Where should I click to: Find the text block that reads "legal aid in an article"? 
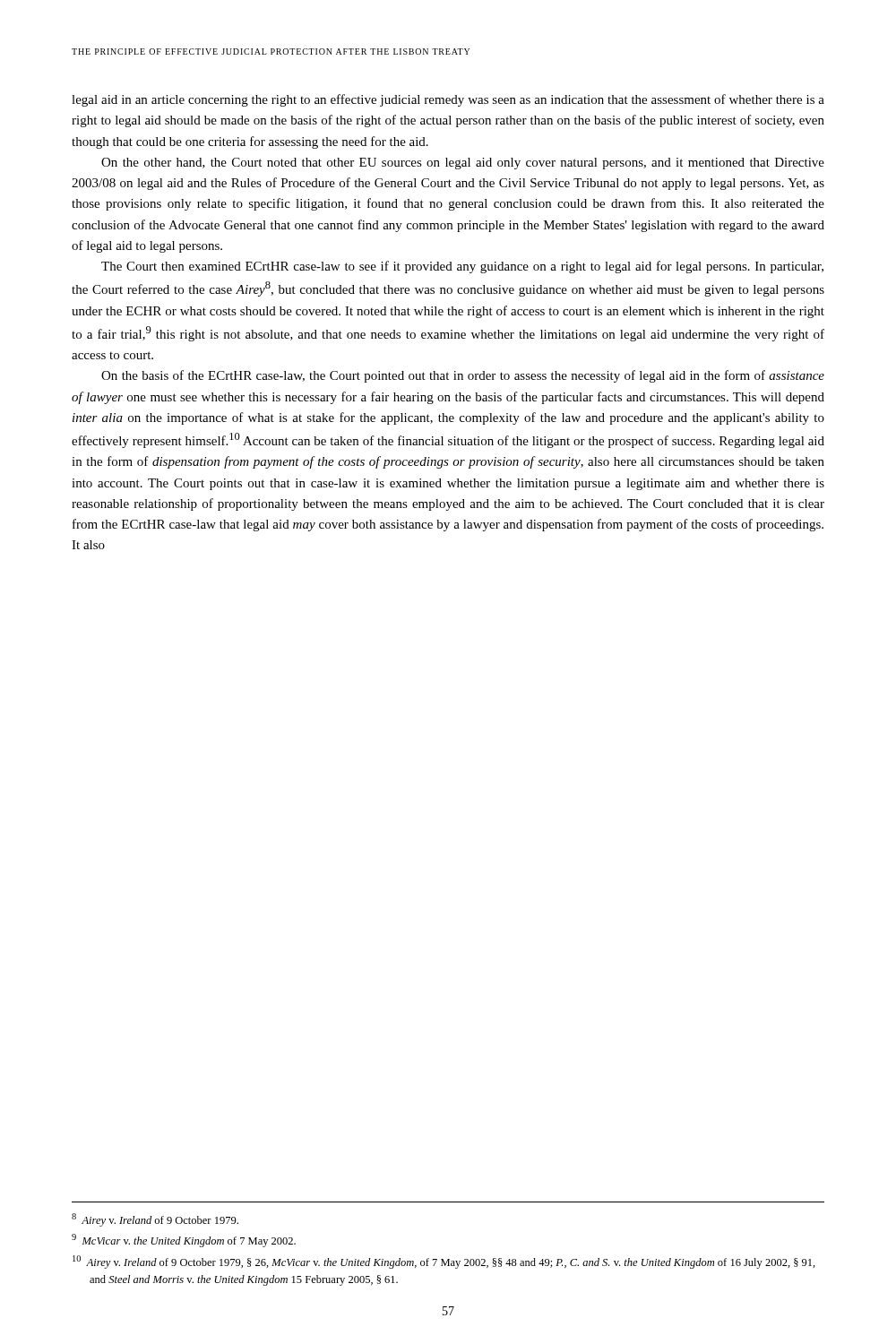pos(448,323)
